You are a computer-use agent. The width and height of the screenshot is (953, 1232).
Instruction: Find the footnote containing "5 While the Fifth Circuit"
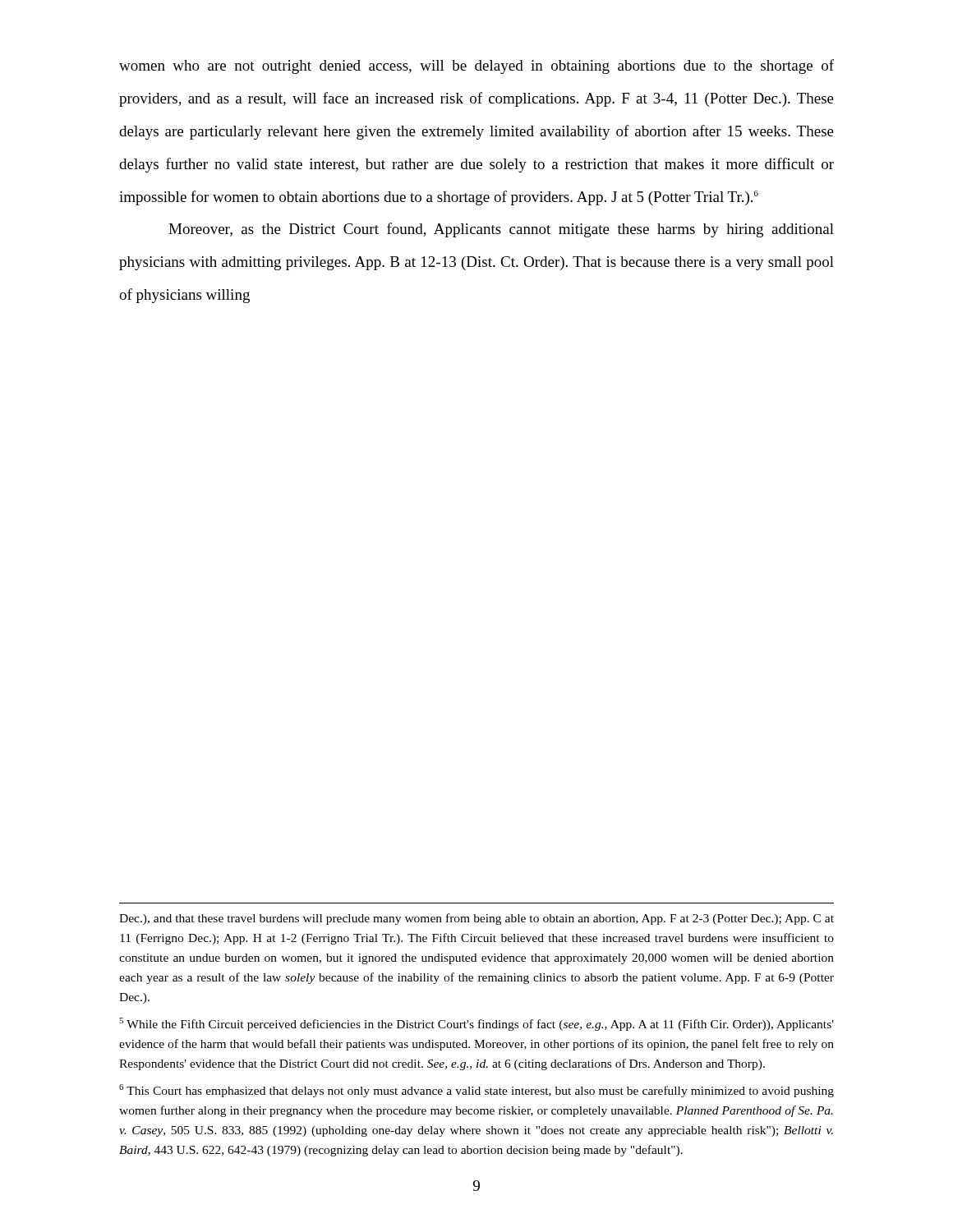(476, 1042)
